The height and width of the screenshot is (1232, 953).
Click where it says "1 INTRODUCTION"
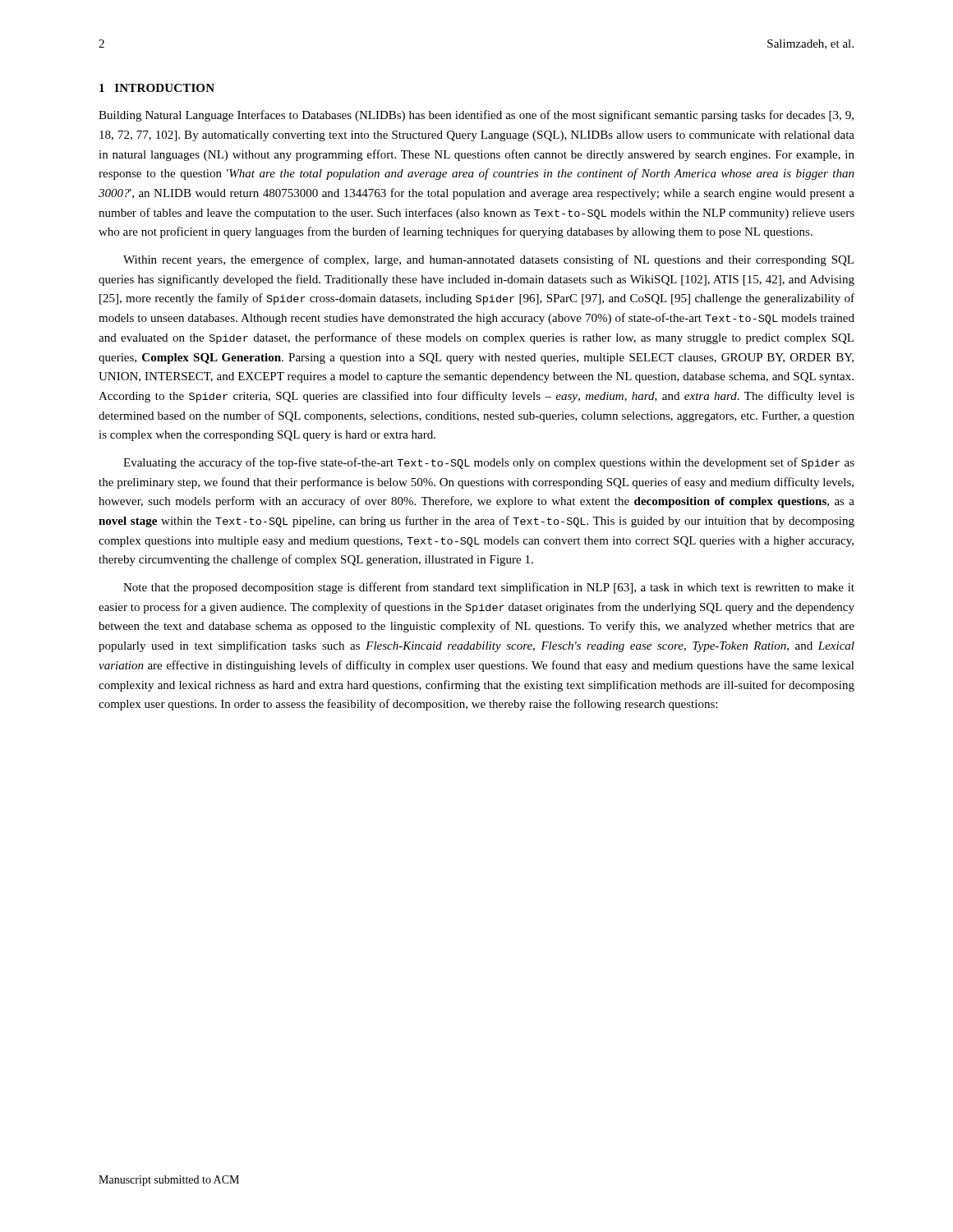coord(157,88)
